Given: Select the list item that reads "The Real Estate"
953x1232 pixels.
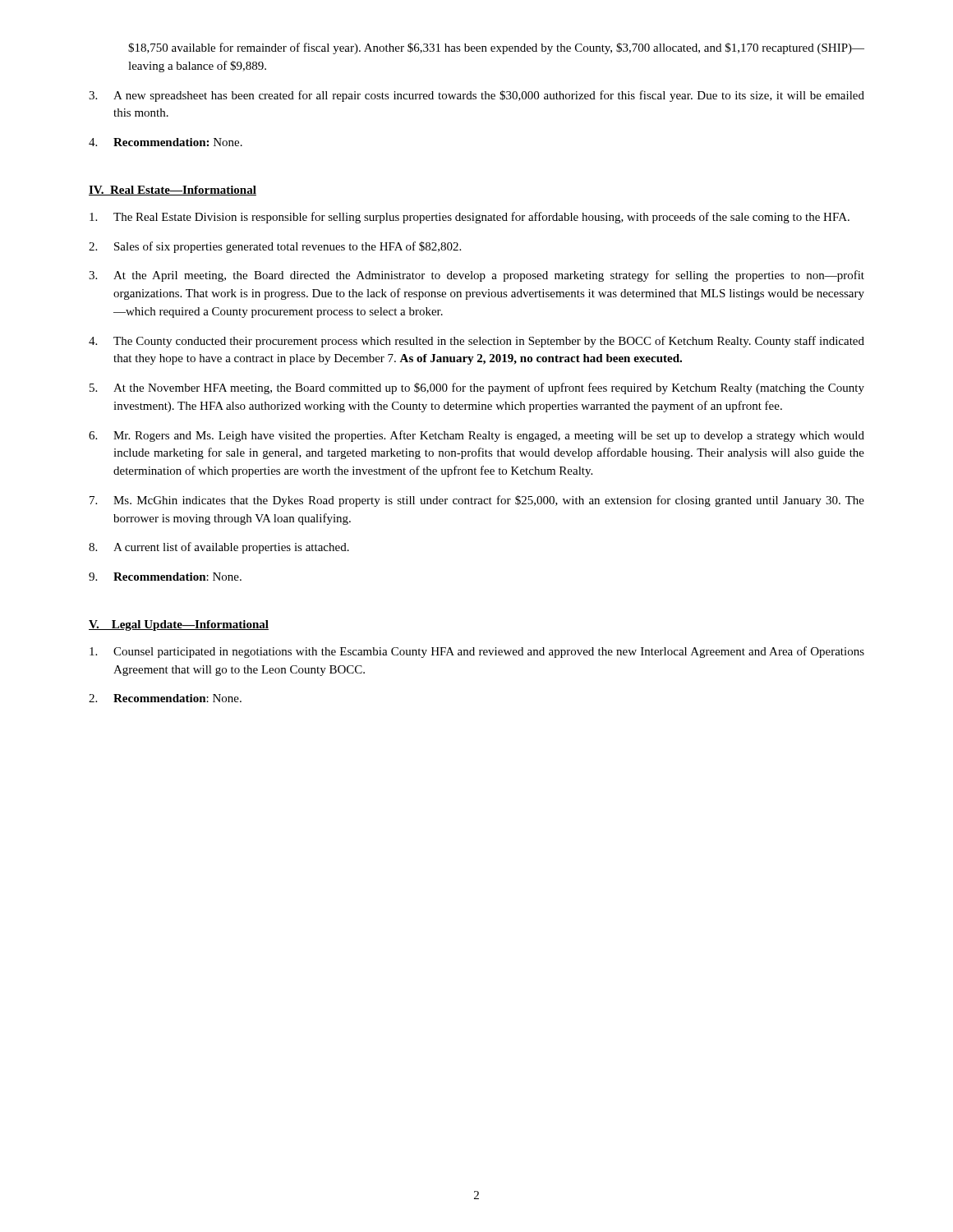Looking at the screenshot, I should point(476,217).
